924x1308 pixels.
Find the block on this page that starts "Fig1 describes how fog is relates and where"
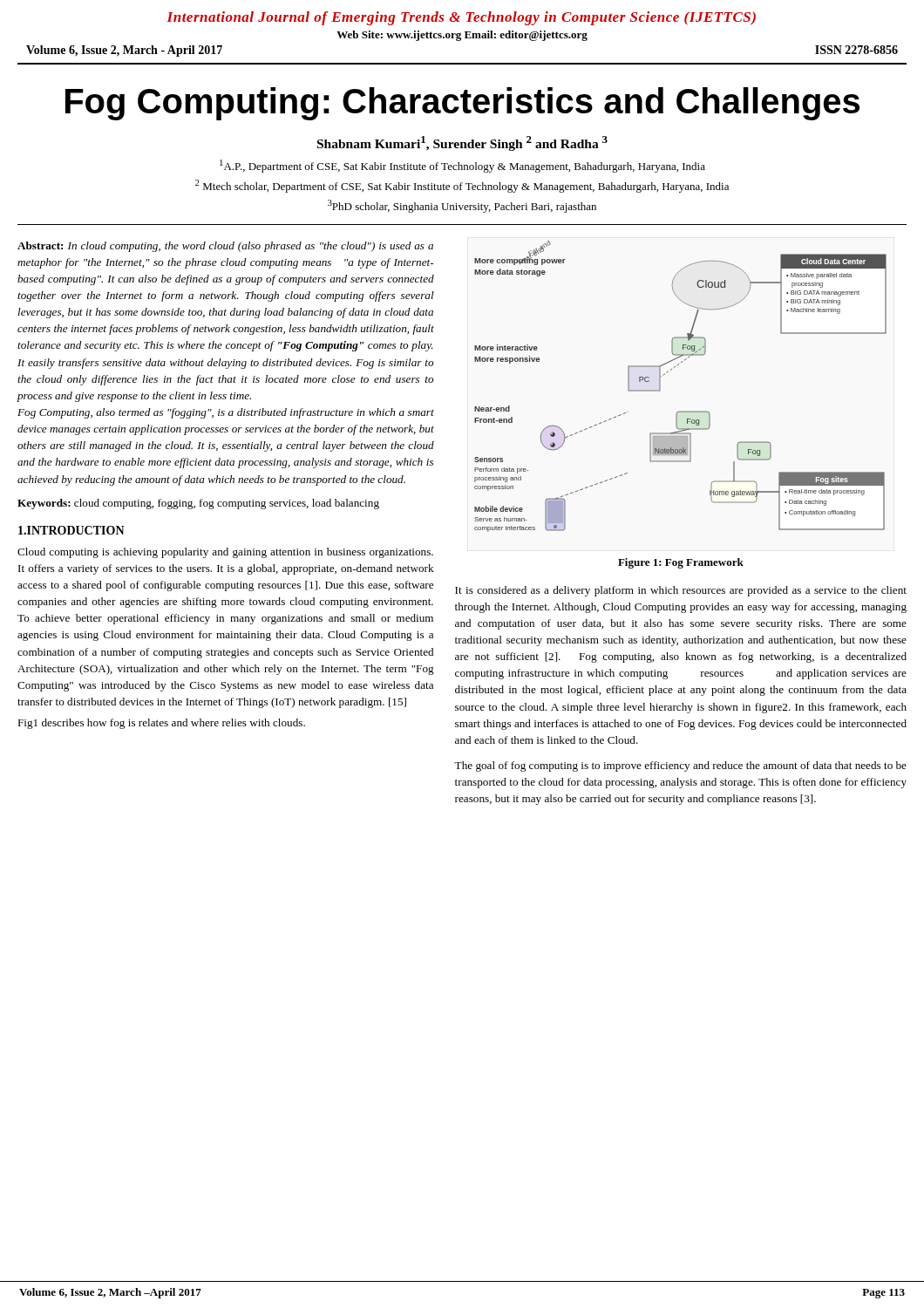162,723
